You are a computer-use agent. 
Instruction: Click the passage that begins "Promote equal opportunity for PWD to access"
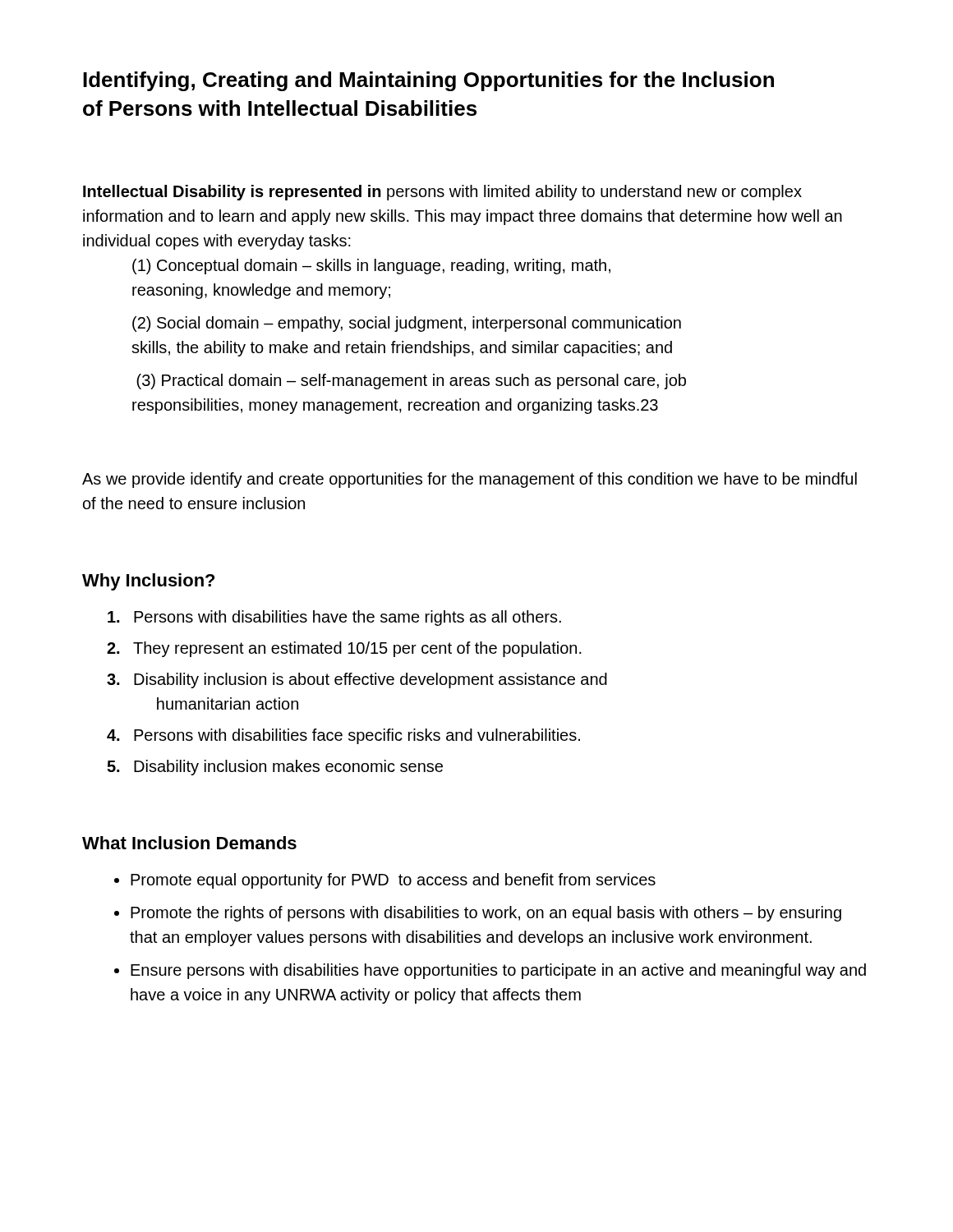click(x=500, y=880)
